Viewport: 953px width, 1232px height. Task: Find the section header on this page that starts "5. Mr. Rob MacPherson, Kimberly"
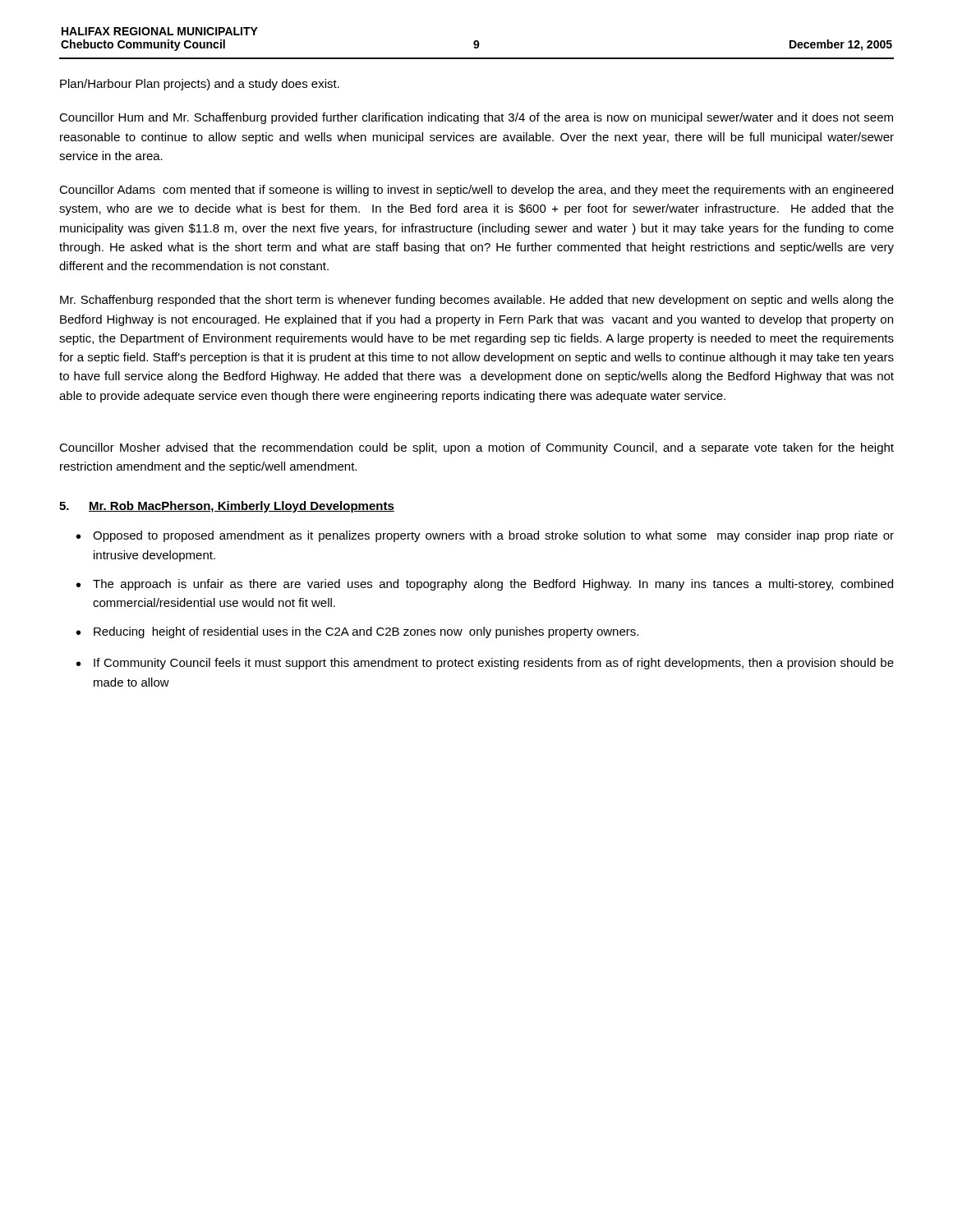[x=227, y=506]
